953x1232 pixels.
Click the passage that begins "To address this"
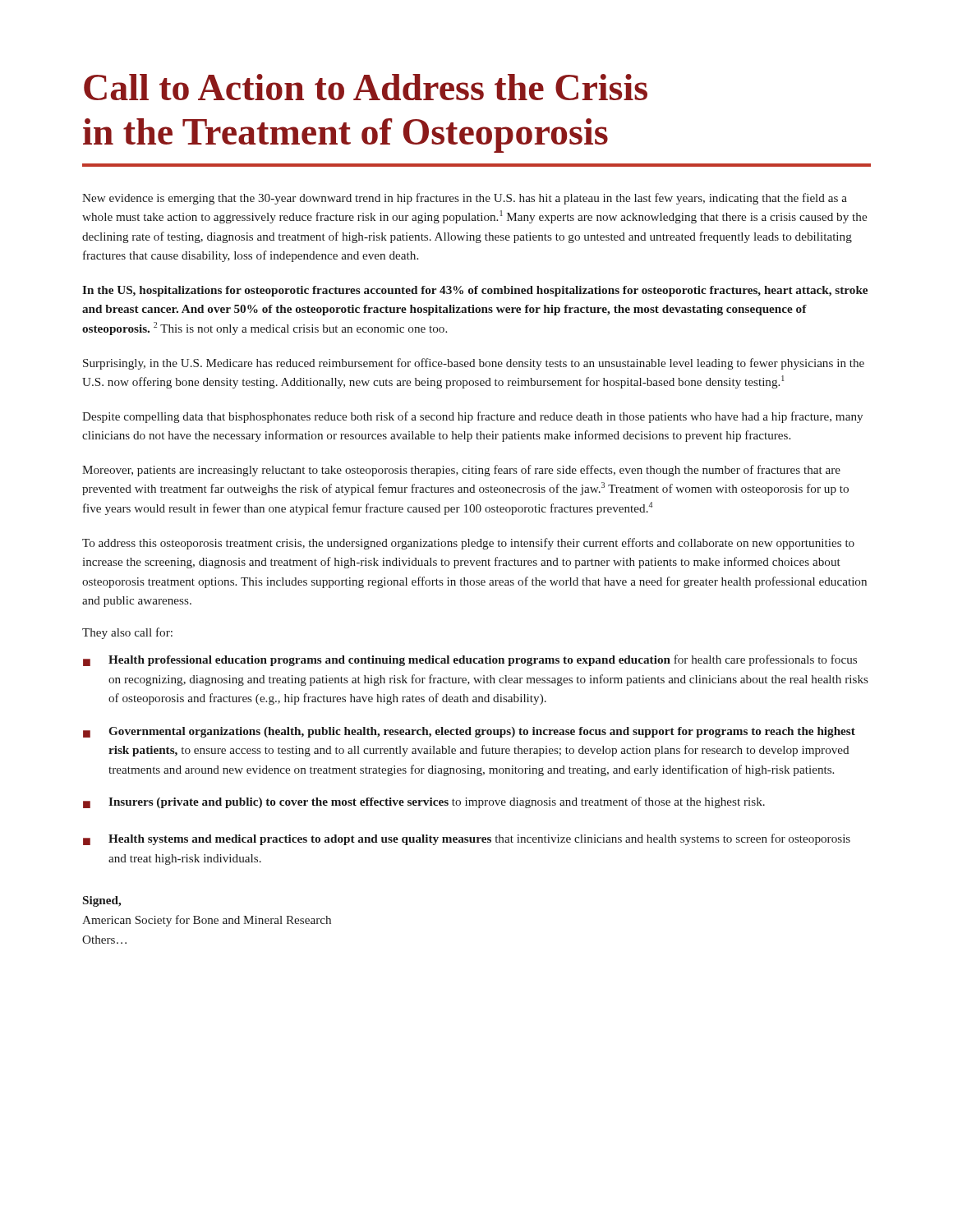tap(475, 571)
